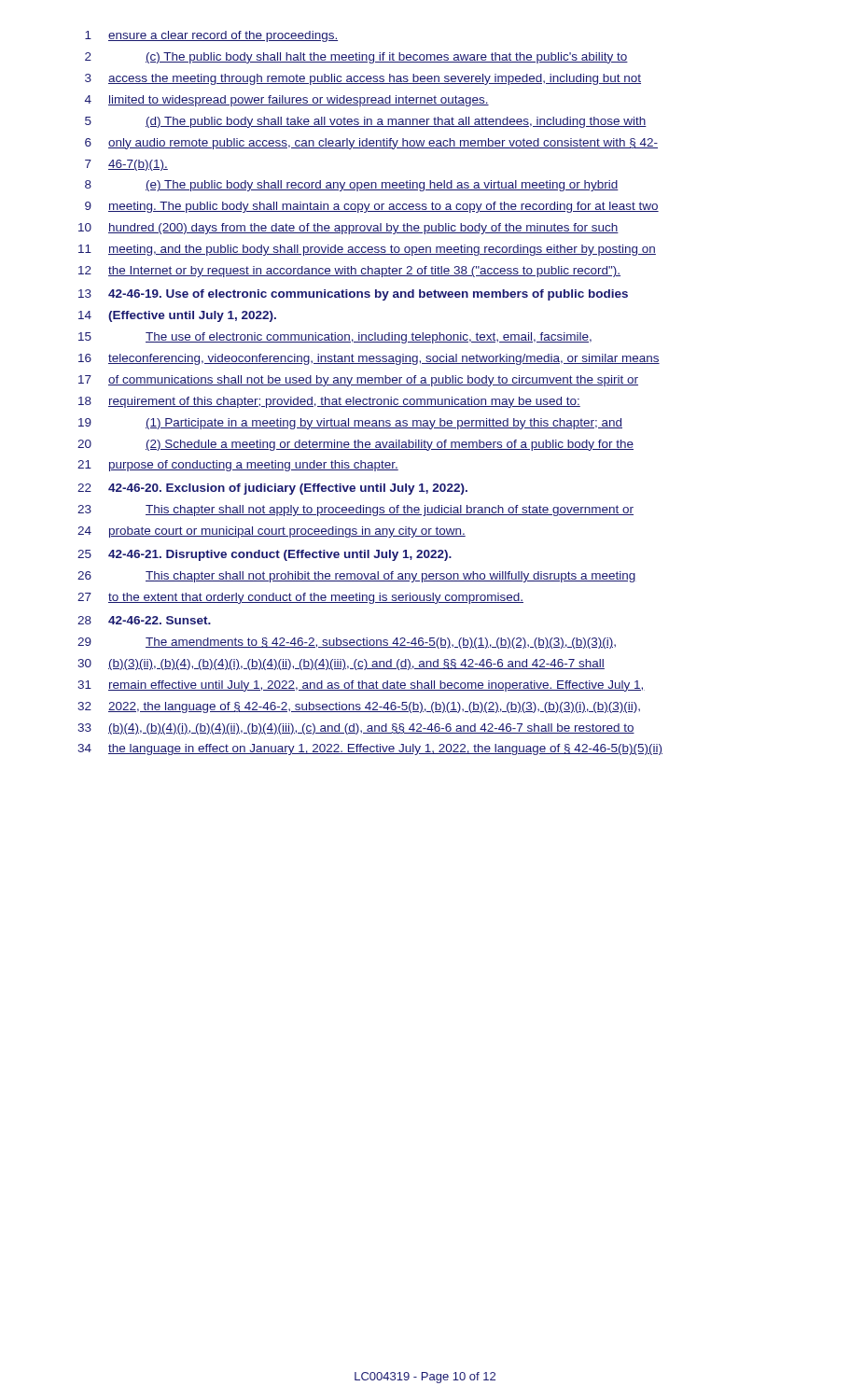This screenshot has height=1400, width=850.
Task: Point to the text starting "25 42-46-21. Disruptive conduct"
Action: coord(433,555)
